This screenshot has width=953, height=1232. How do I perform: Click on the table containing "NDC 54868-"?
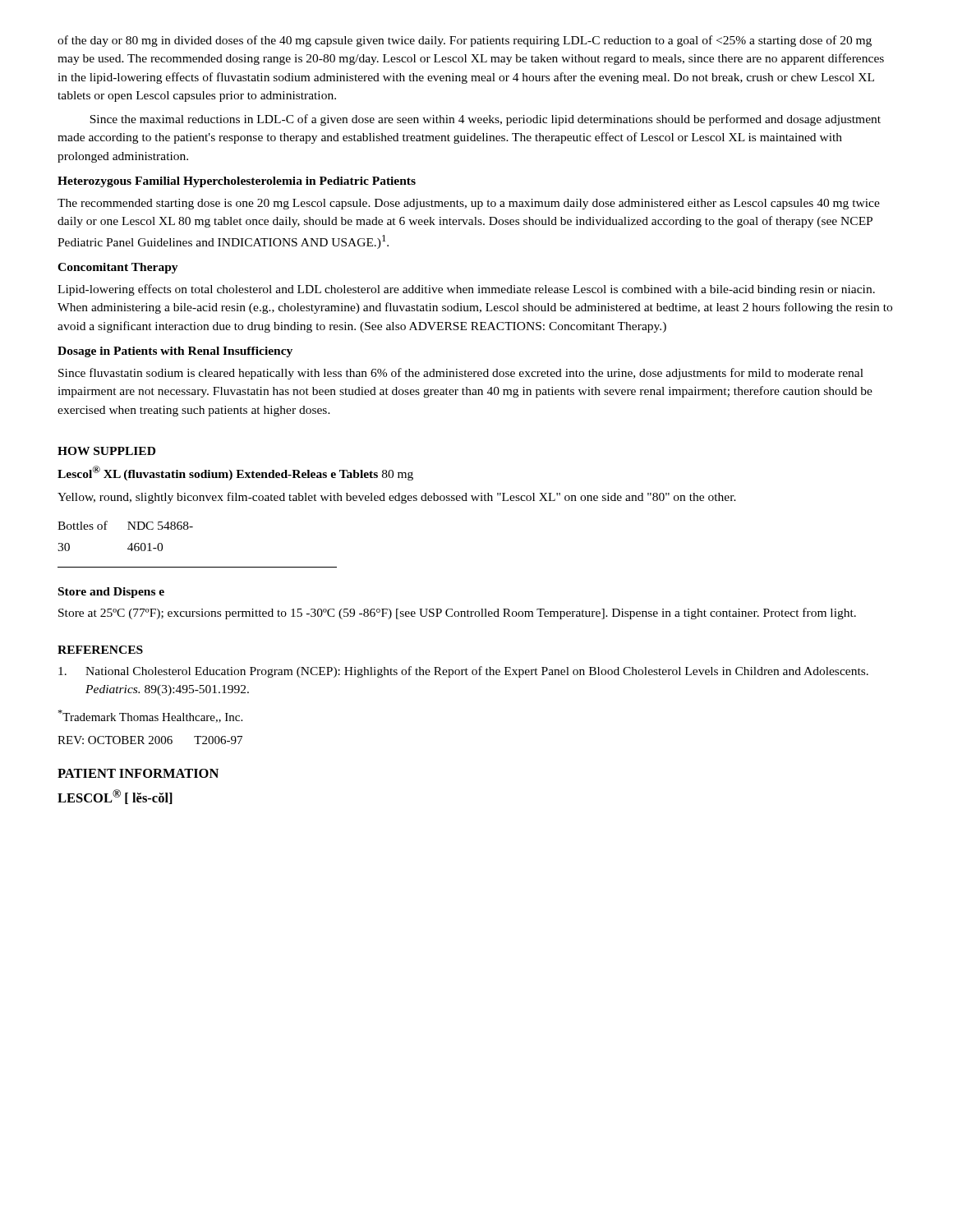coord(476,541)
